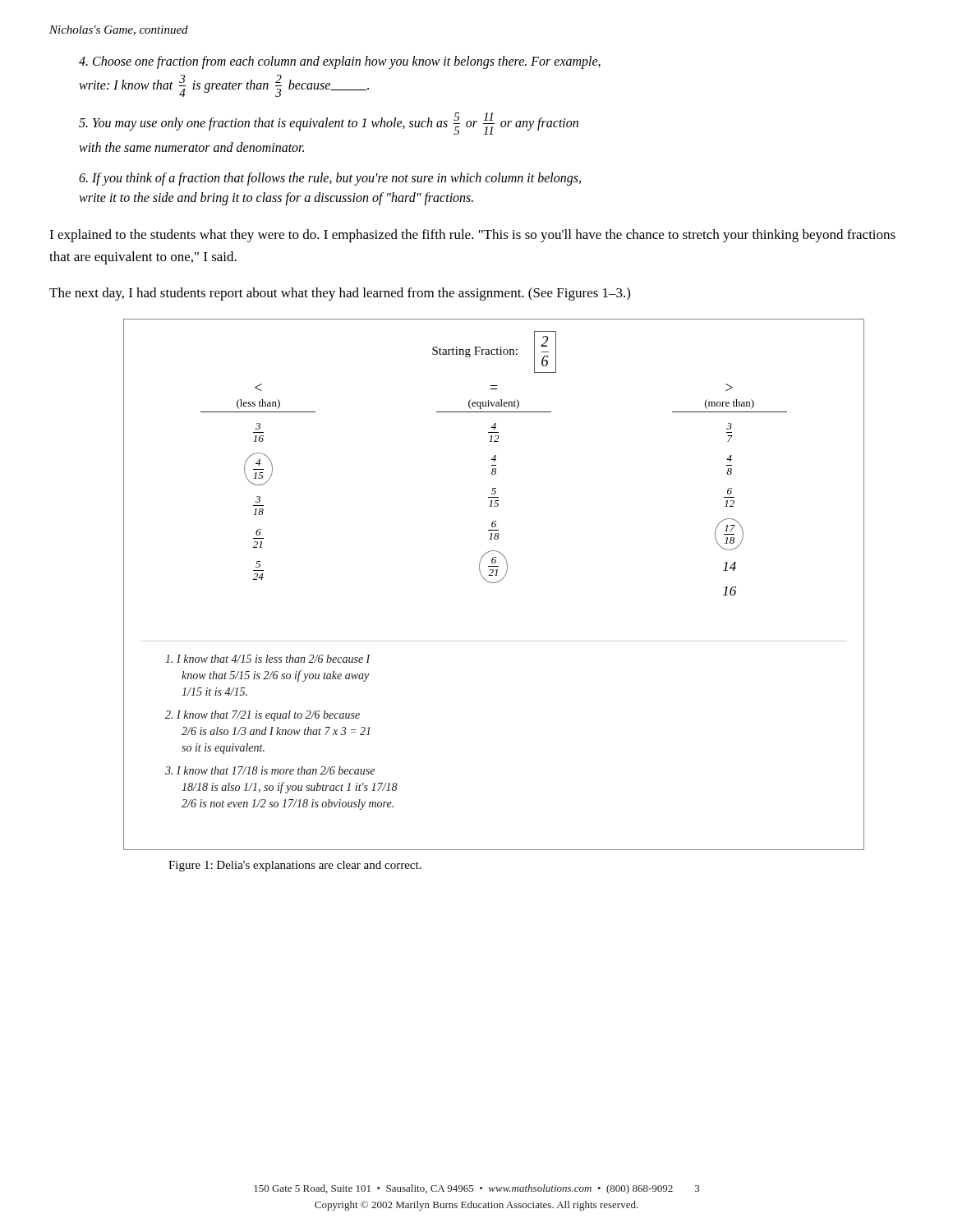
Task: Select the list item that says "4. Choose one fraction from"
Action: click(x=340, y=77)
